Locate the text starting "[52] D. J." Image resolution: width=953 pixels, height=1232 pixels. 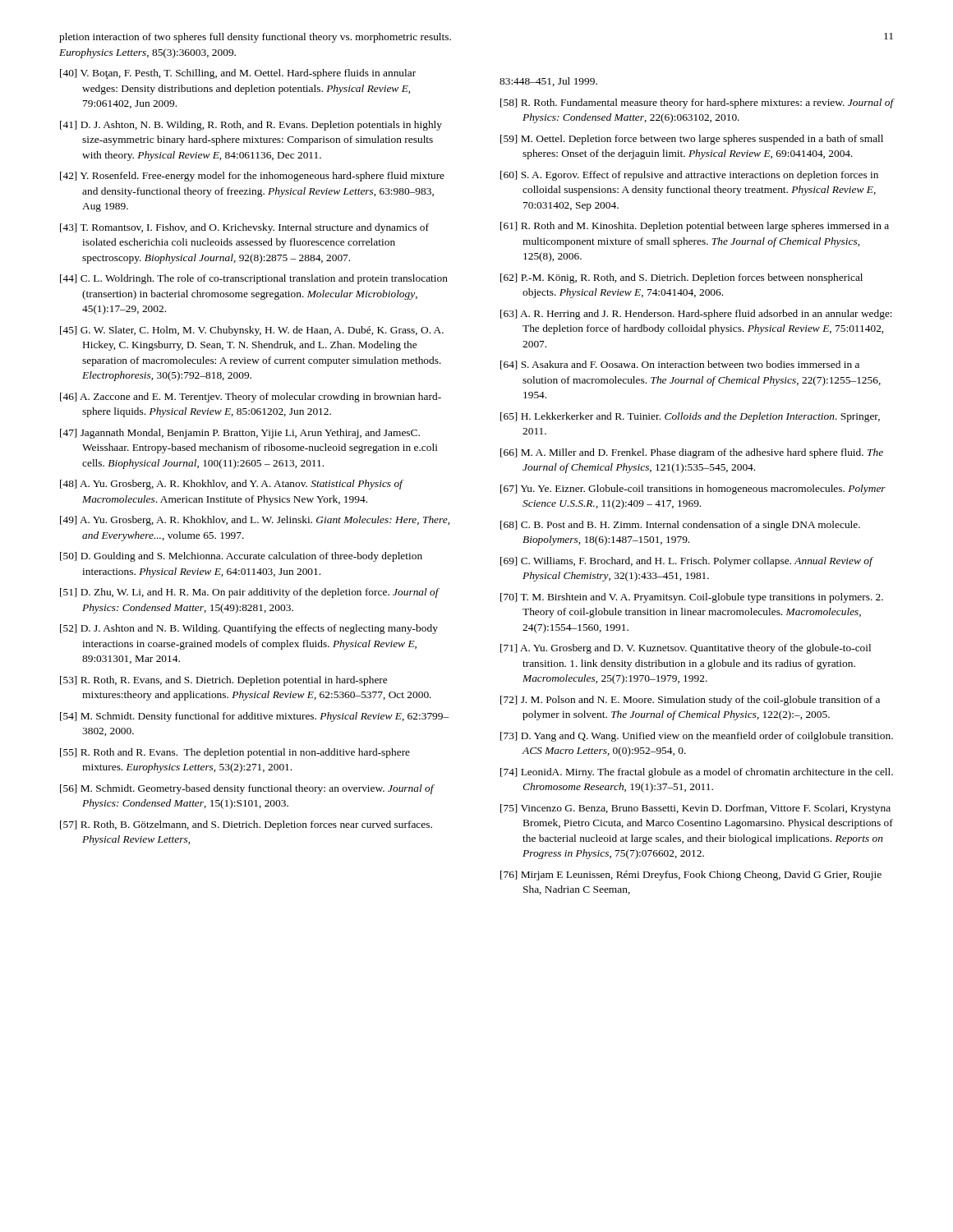(248, 643)
